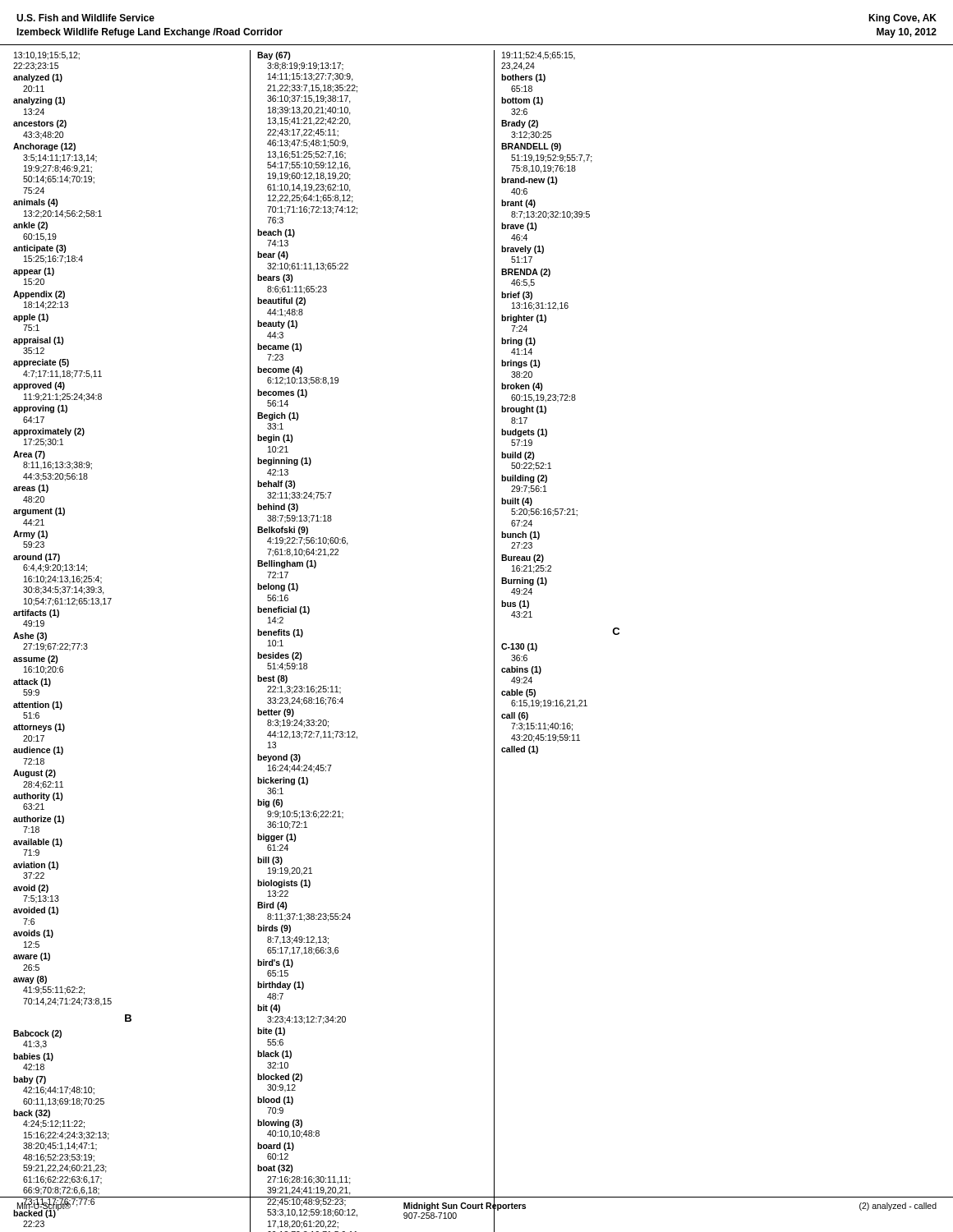This screenshot has height=1232, width=953.
Task: Find the block on this page that starts "13:10,19;15:5,12;22:23;23:15 analyzed (1)20:11 analyzing (1)13:24 ancestors (2)43:3;48:20 Anchorage"
Action: point(372,641)
